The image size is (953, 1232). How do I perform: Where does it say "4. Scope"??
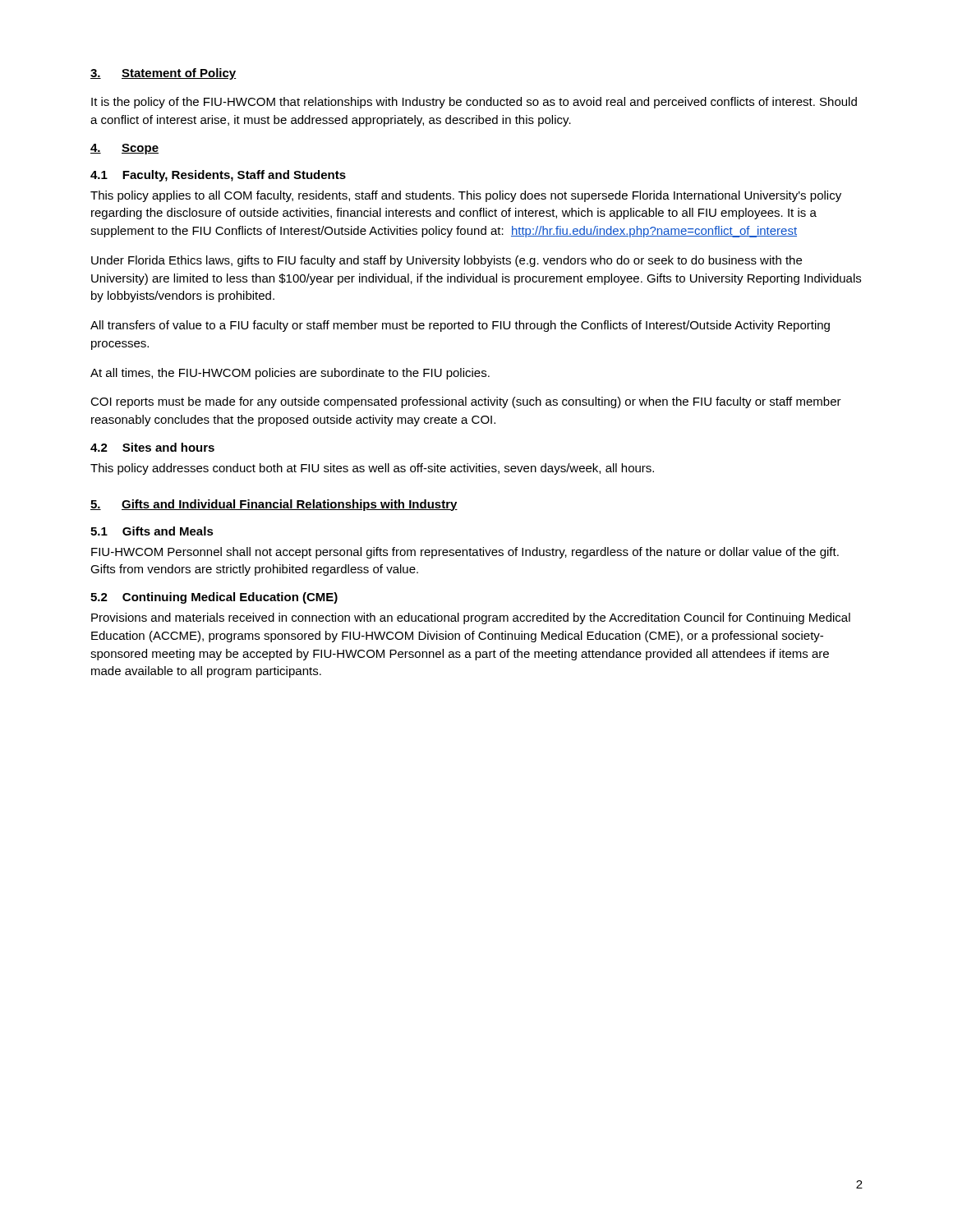(x=124, y=147)
